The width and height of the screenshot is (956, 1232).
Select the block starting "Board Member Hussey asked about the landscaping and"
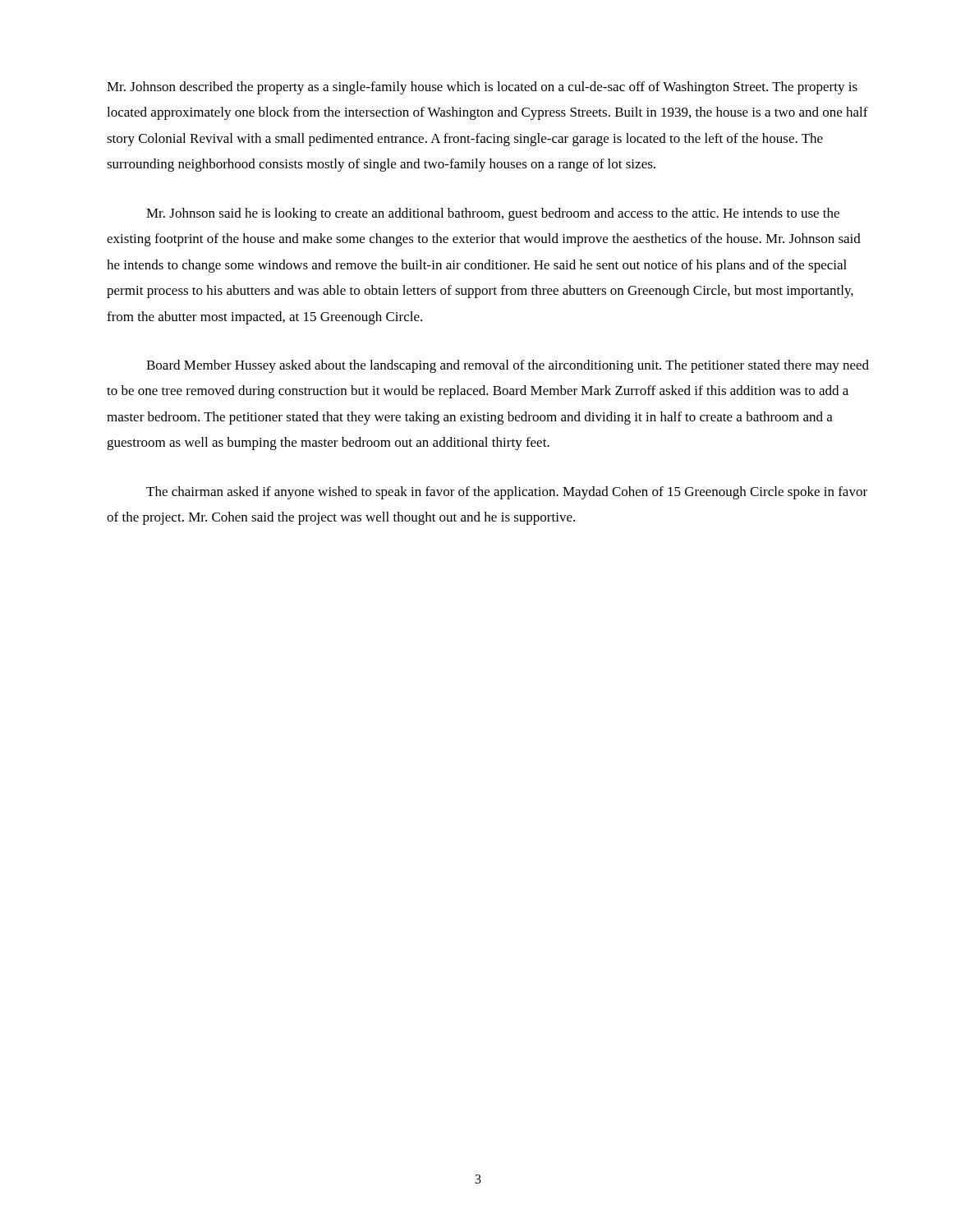pyautogui.click(x=488, y=404)
